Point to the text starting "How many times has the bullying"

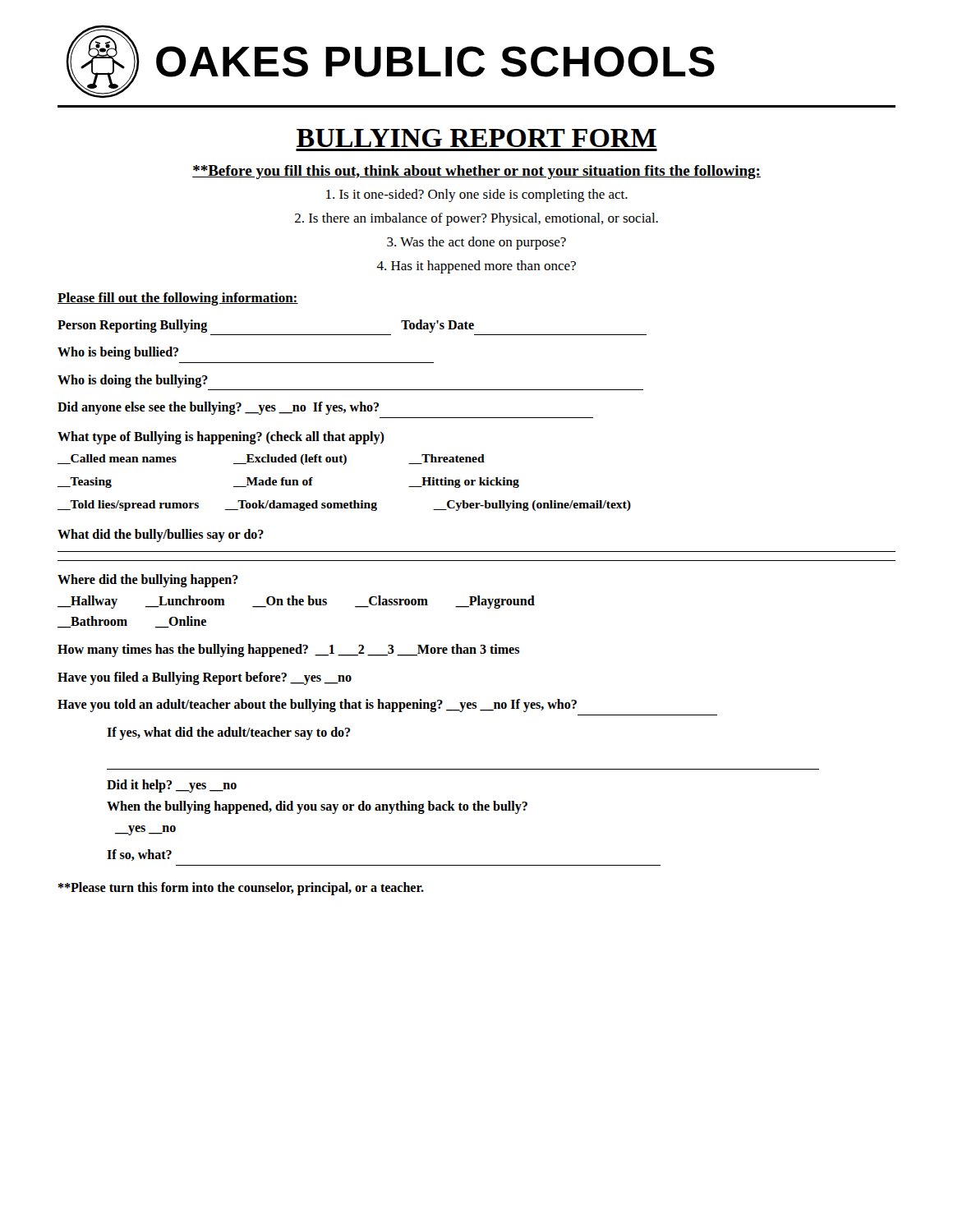coord(289,649)
